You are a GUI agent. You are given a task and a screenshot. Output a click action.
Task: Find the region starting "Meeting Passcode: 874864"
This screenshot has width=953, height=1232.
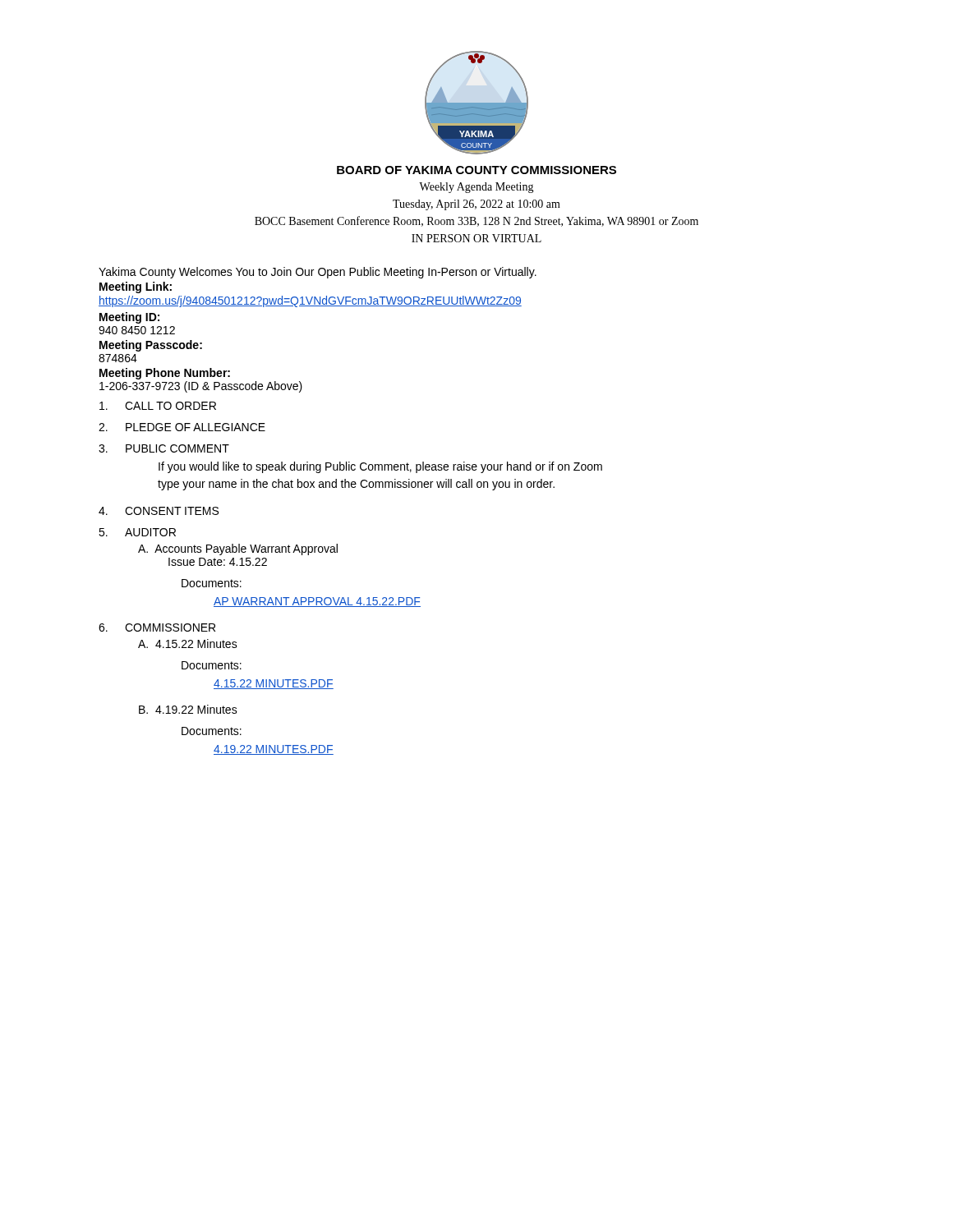click(151, 352)
